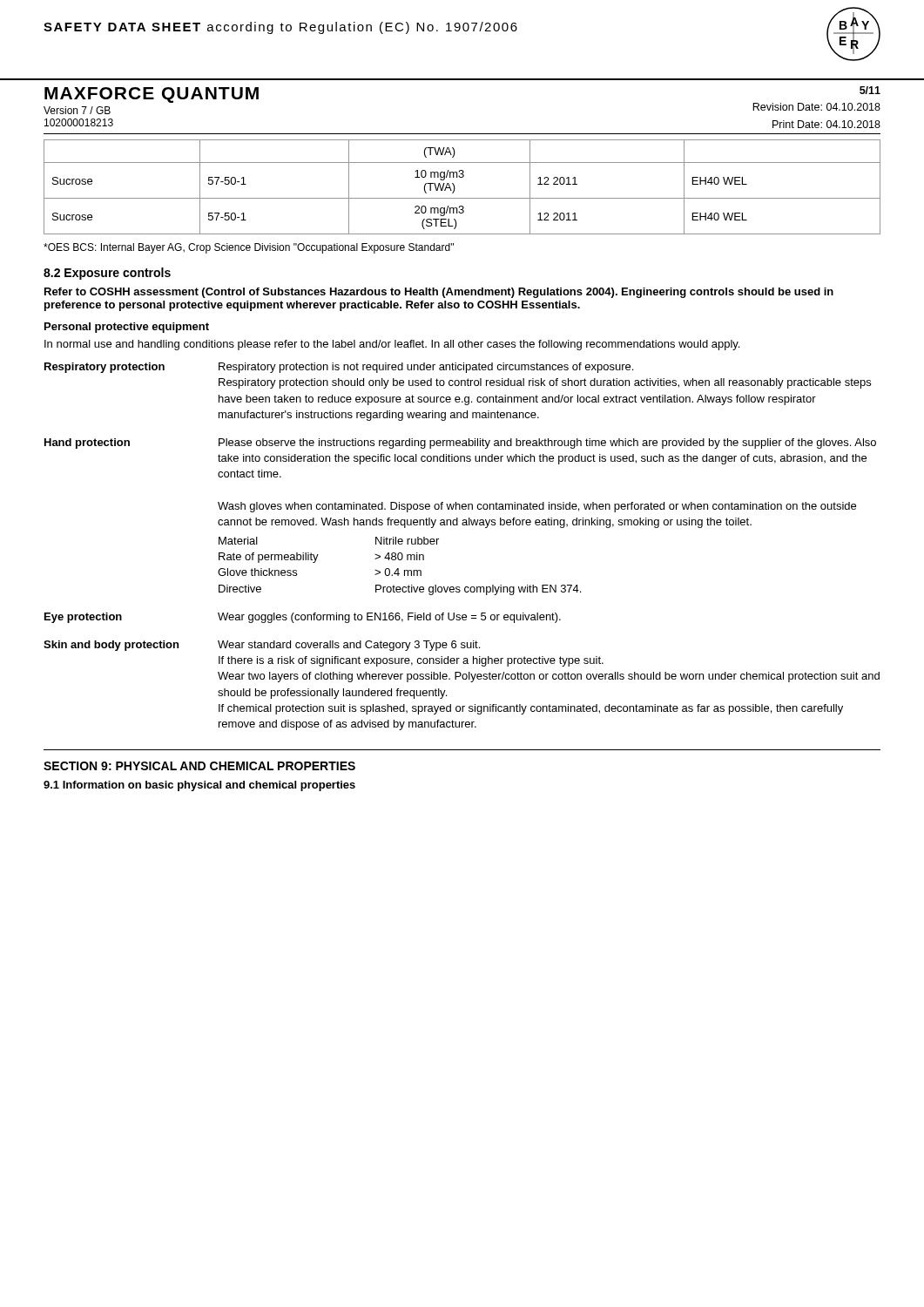Image resolution: width=924 pixels, height=1307 pixels.
Task: Select the footnote
Action: [249, 247]
